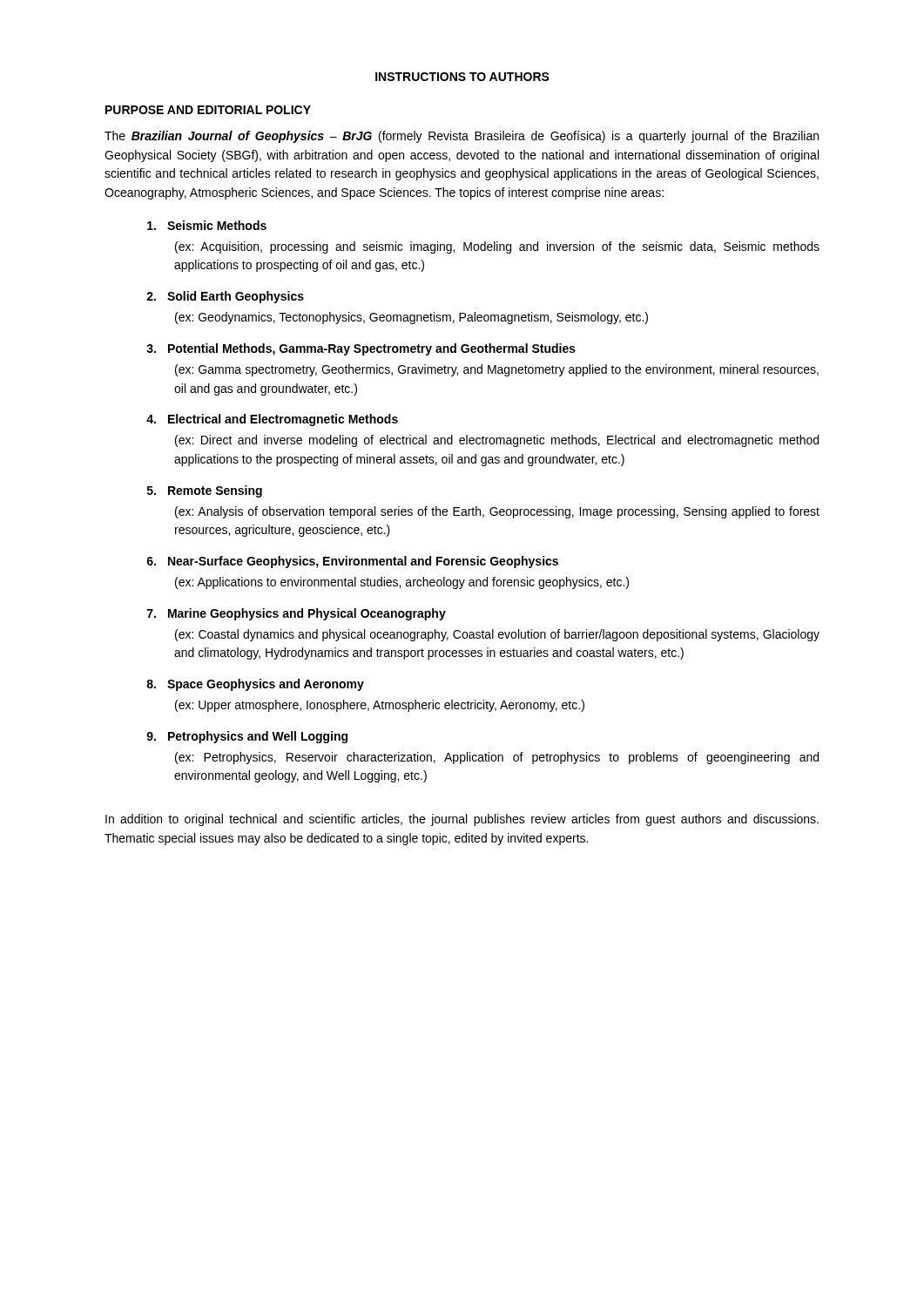924x1307 pixels.
Task: Point to the element starting "INSTRUCTIONS TO AUTHORS"
Action: tap(462, 77)
